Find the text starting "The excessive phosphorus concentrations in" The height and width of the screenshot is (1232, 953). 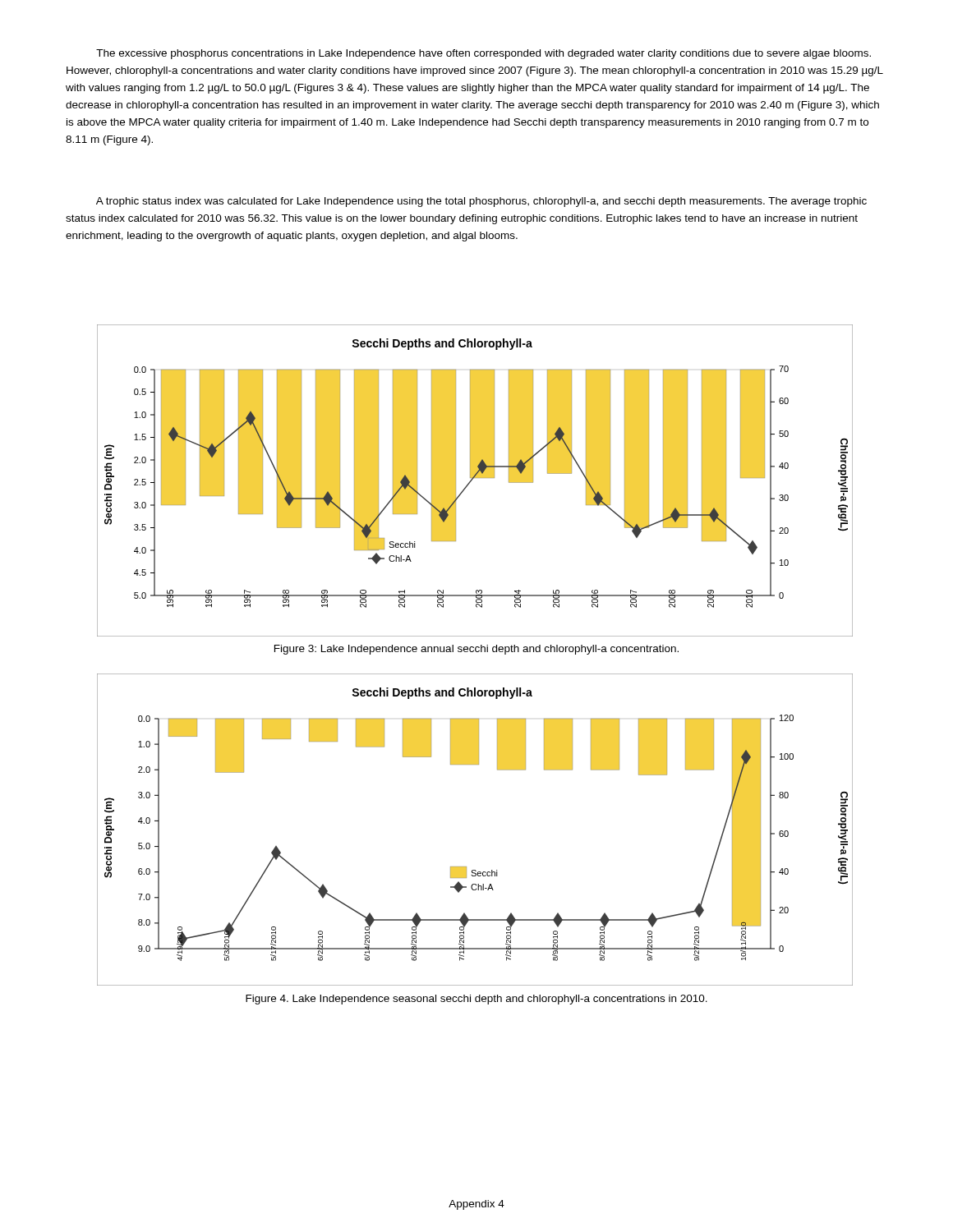tap(474, 96)
